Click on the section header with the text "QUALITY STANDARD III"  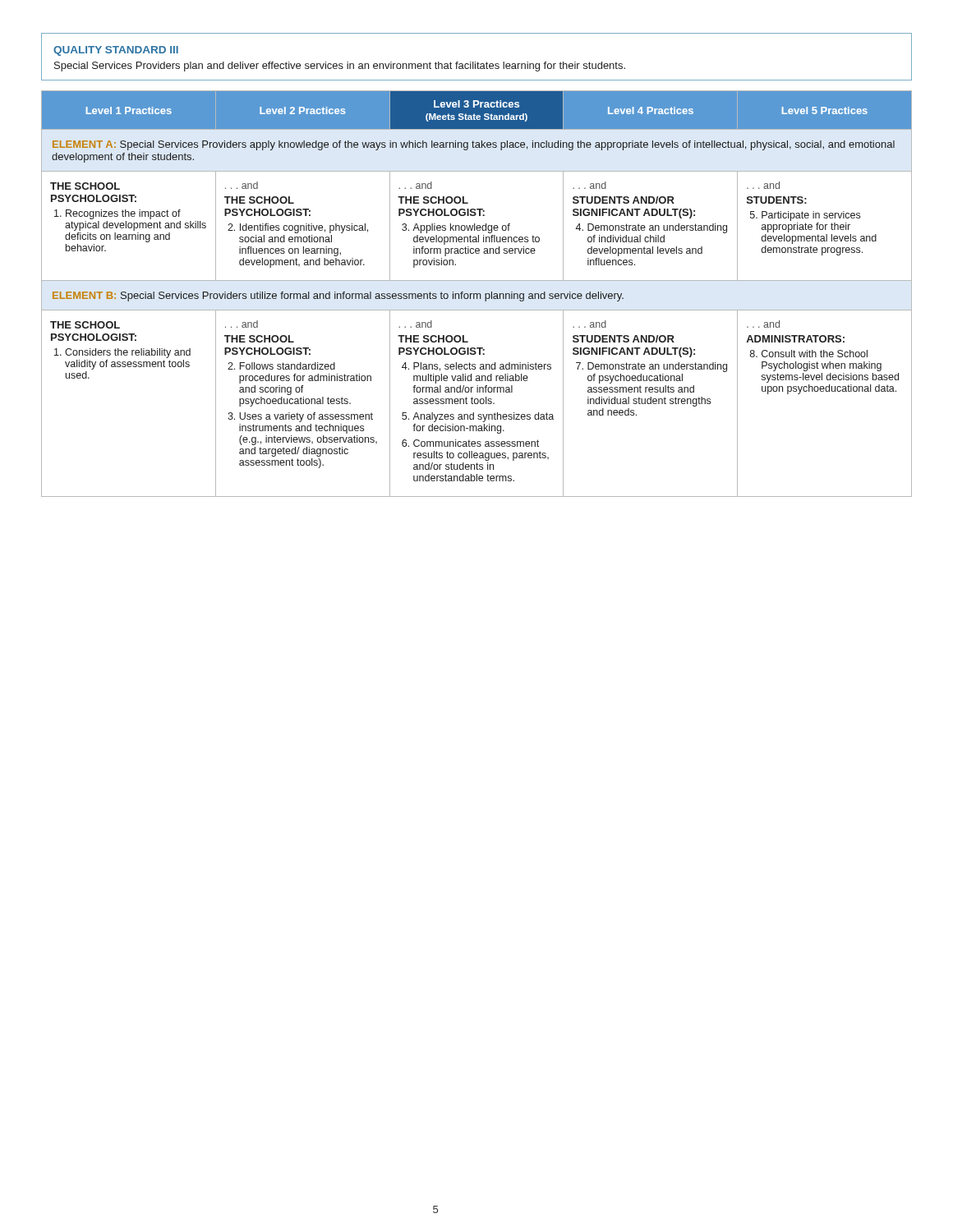pos(476,57)
